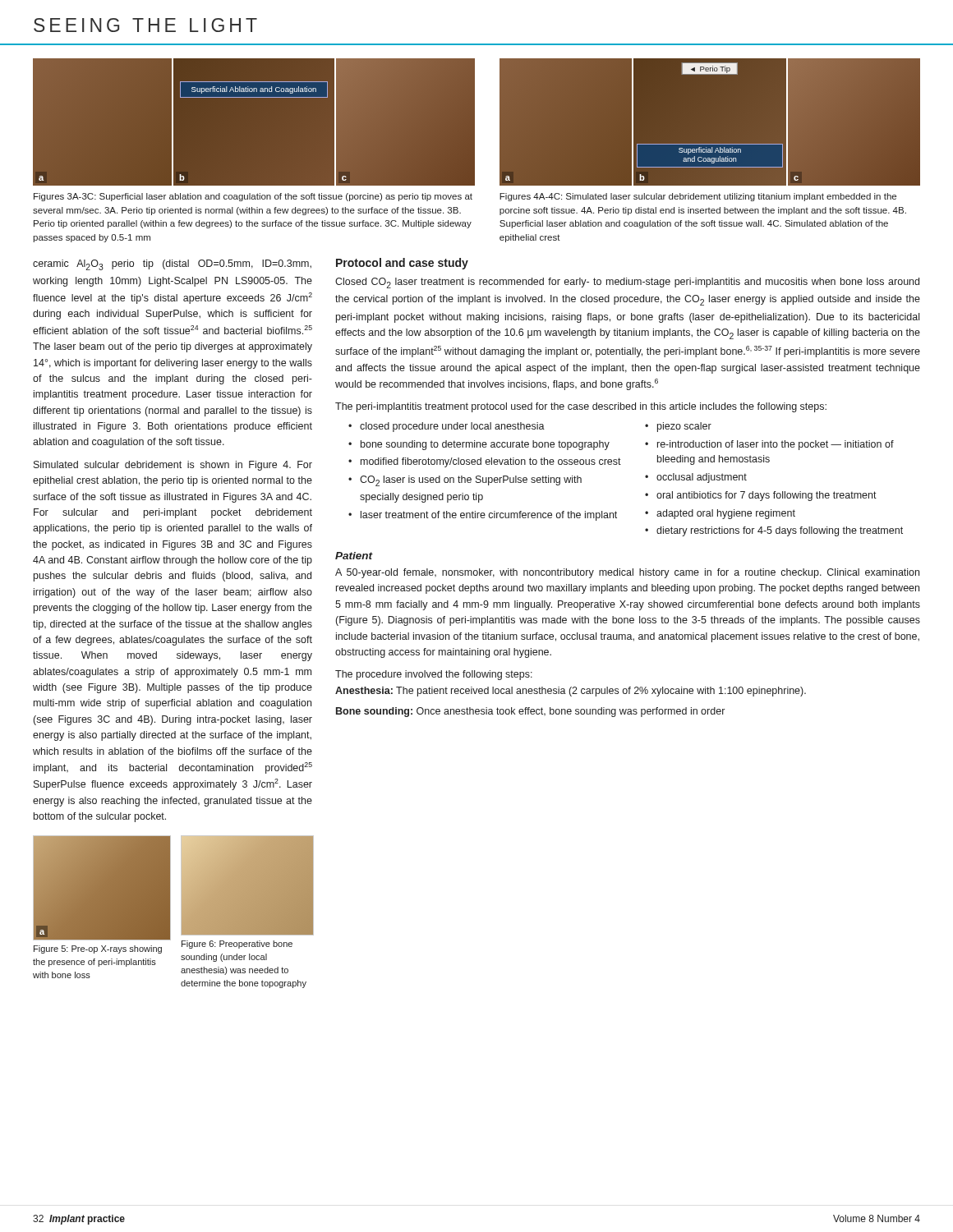Click on the block starting "Figure 5: Pre-op"
The image size is (953, 1232).
(98, 962)
